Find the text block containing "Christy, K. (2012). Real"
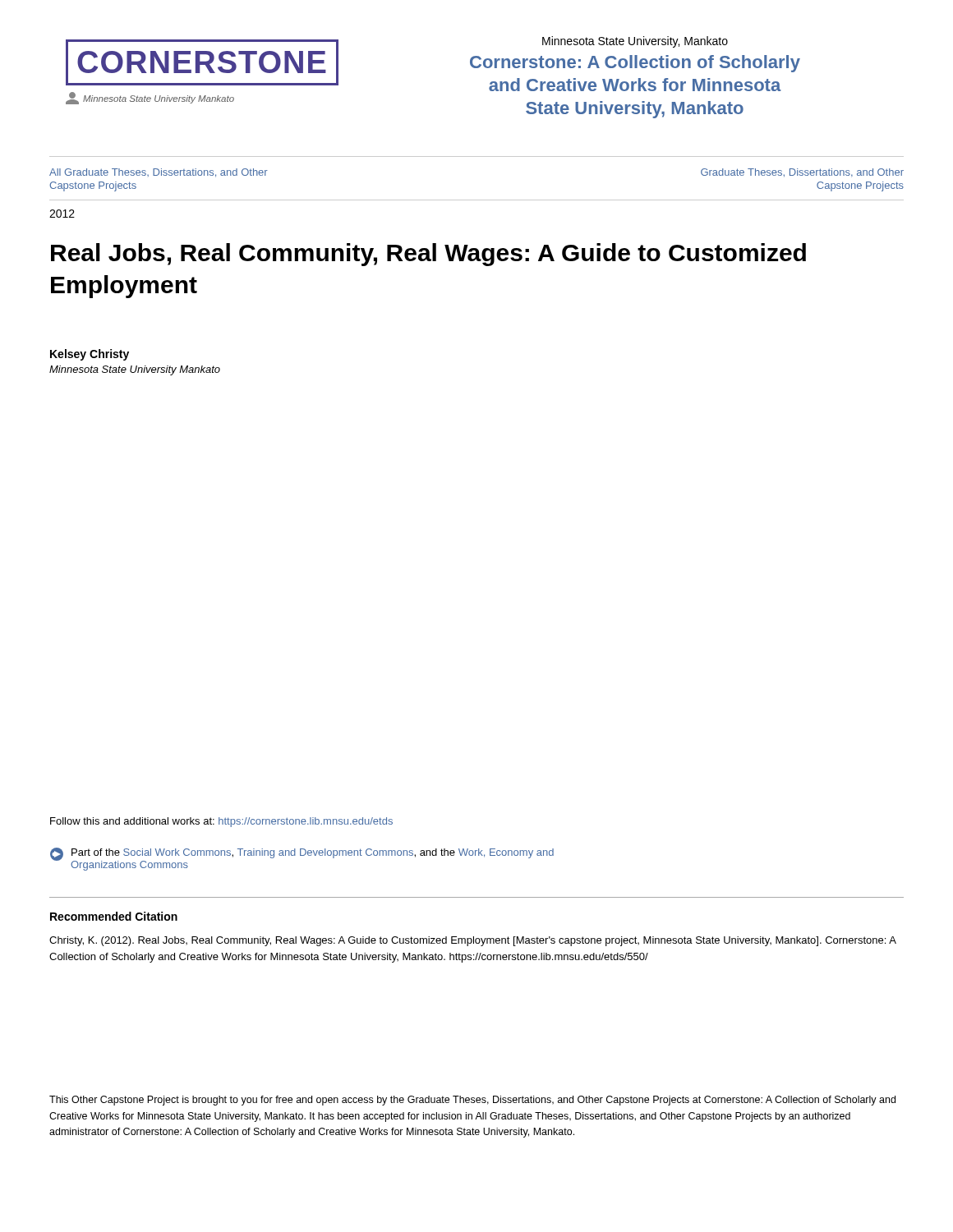 click(472, 948)
